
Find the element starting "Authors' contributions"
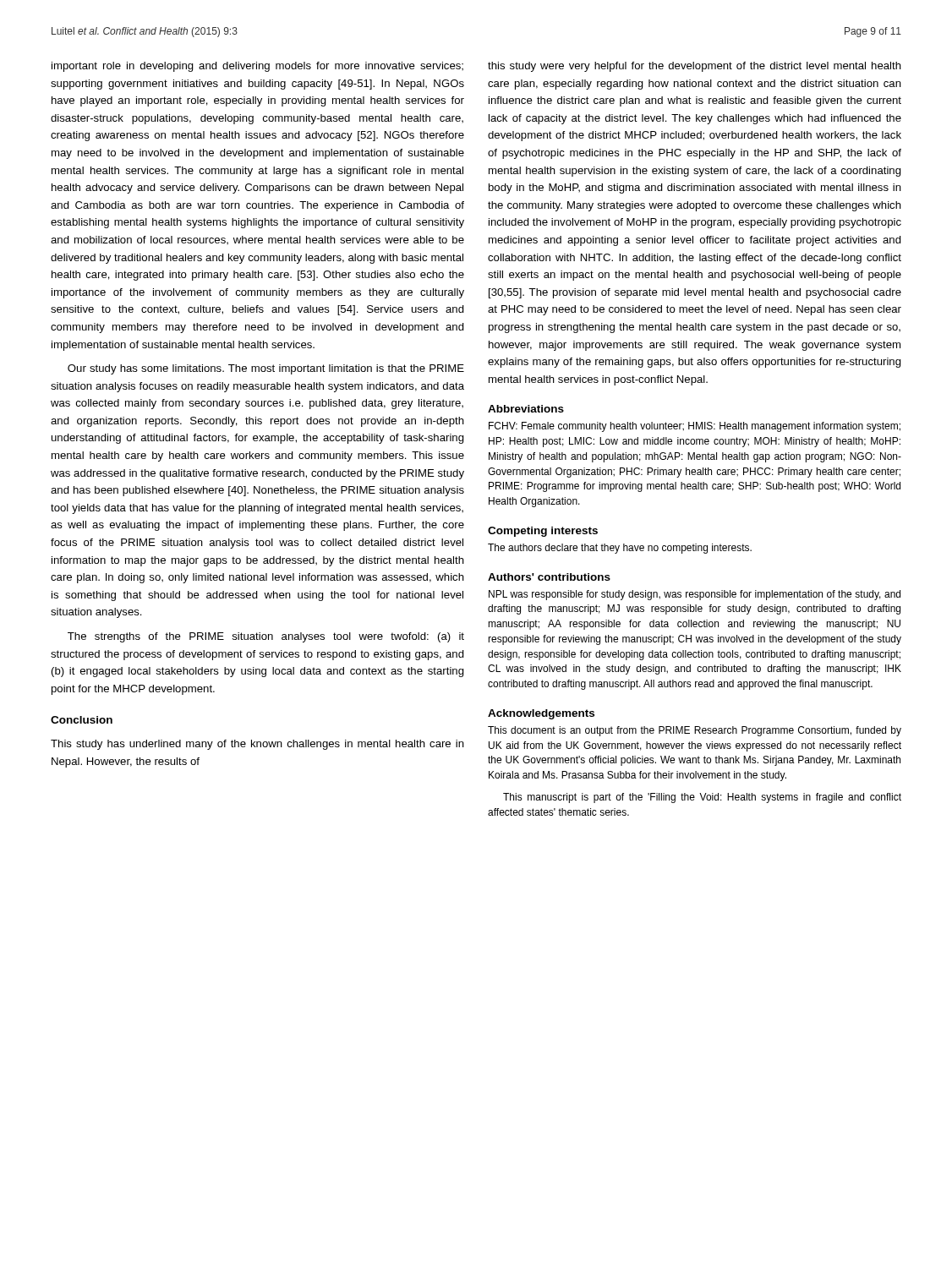pyautogui.click(x=549, y=577)
